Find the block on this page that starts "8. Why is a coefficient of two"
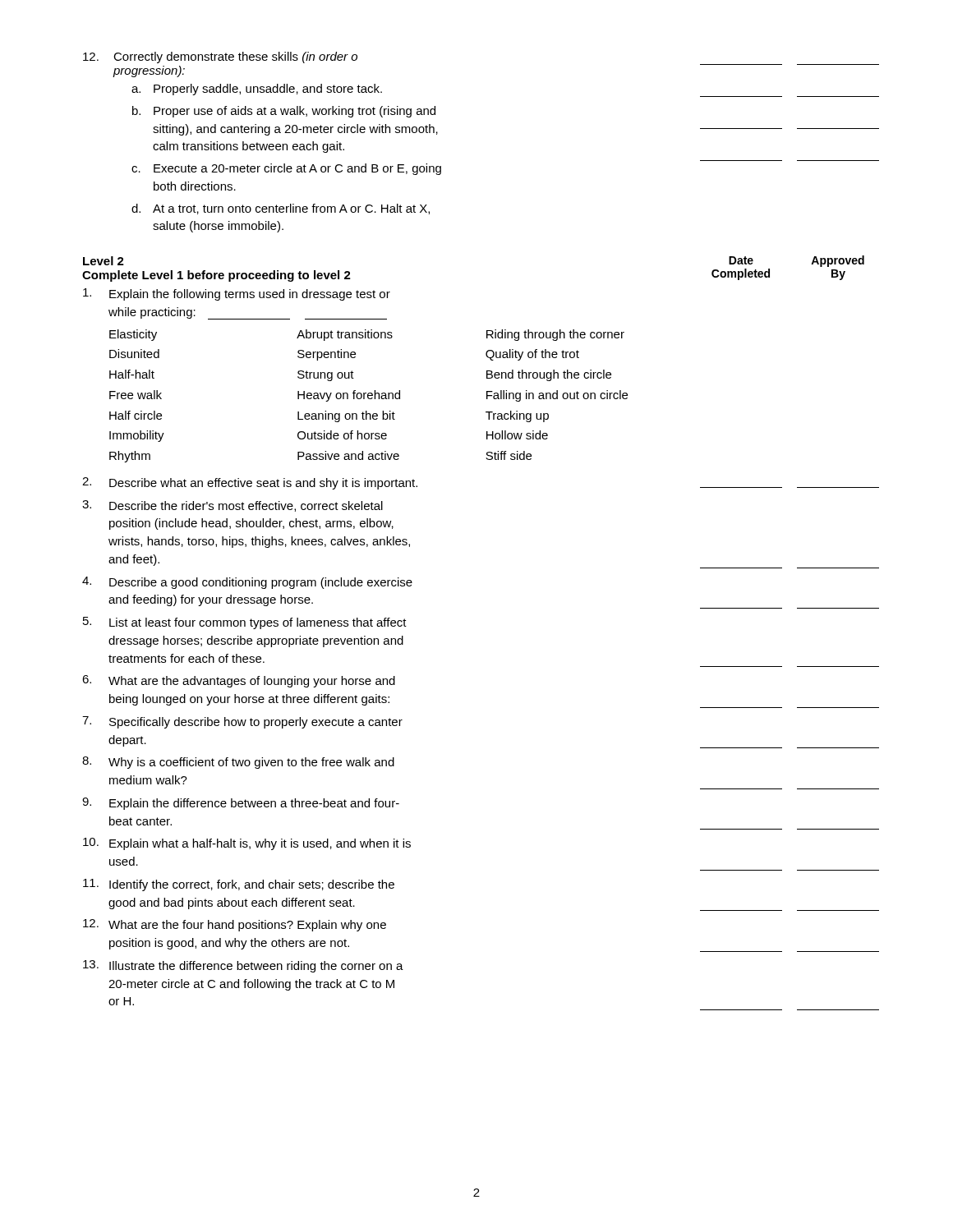Screen dimensions: 1232x953 238,763
